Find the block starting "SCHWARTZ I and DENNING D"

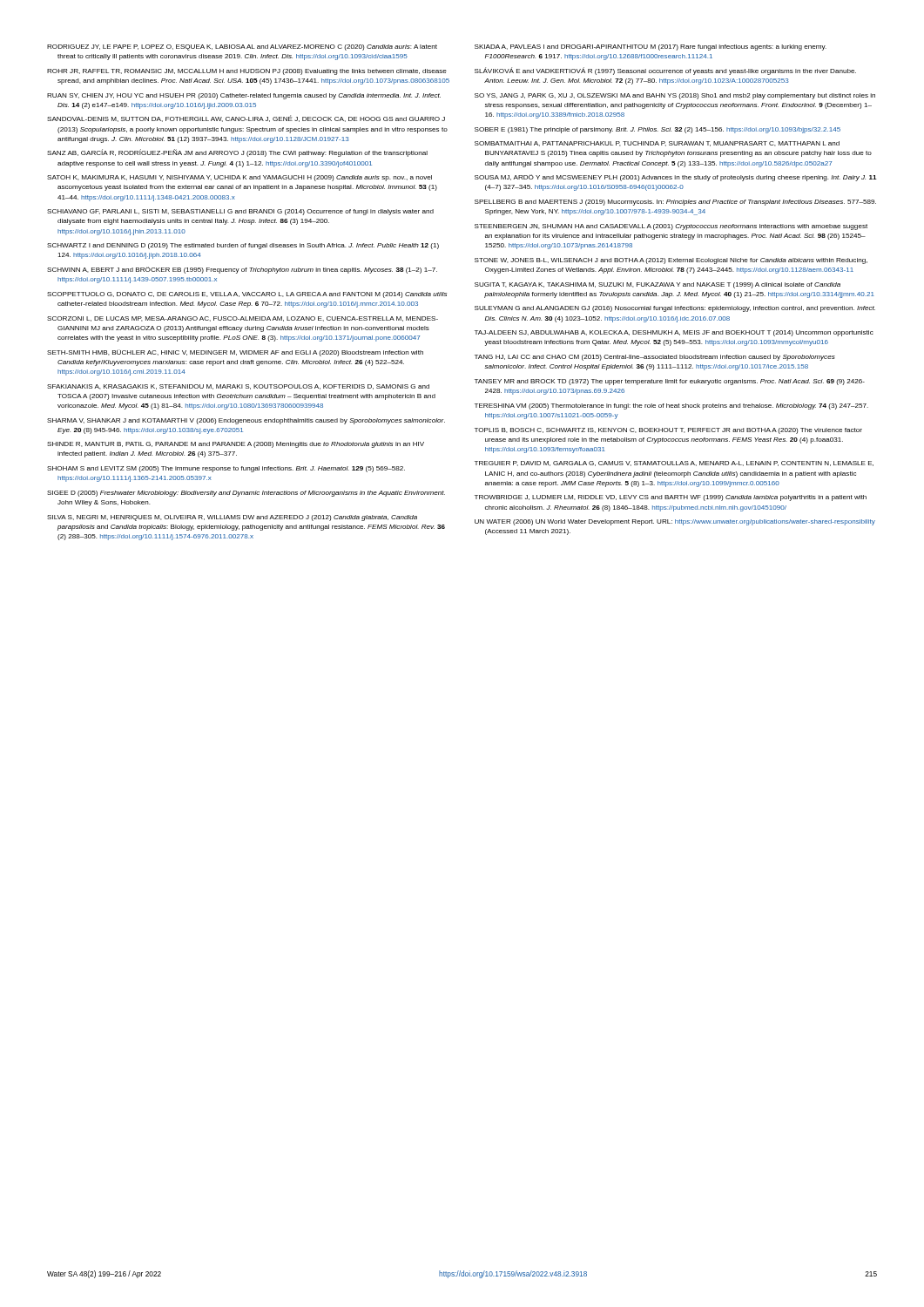pos(243,250)
